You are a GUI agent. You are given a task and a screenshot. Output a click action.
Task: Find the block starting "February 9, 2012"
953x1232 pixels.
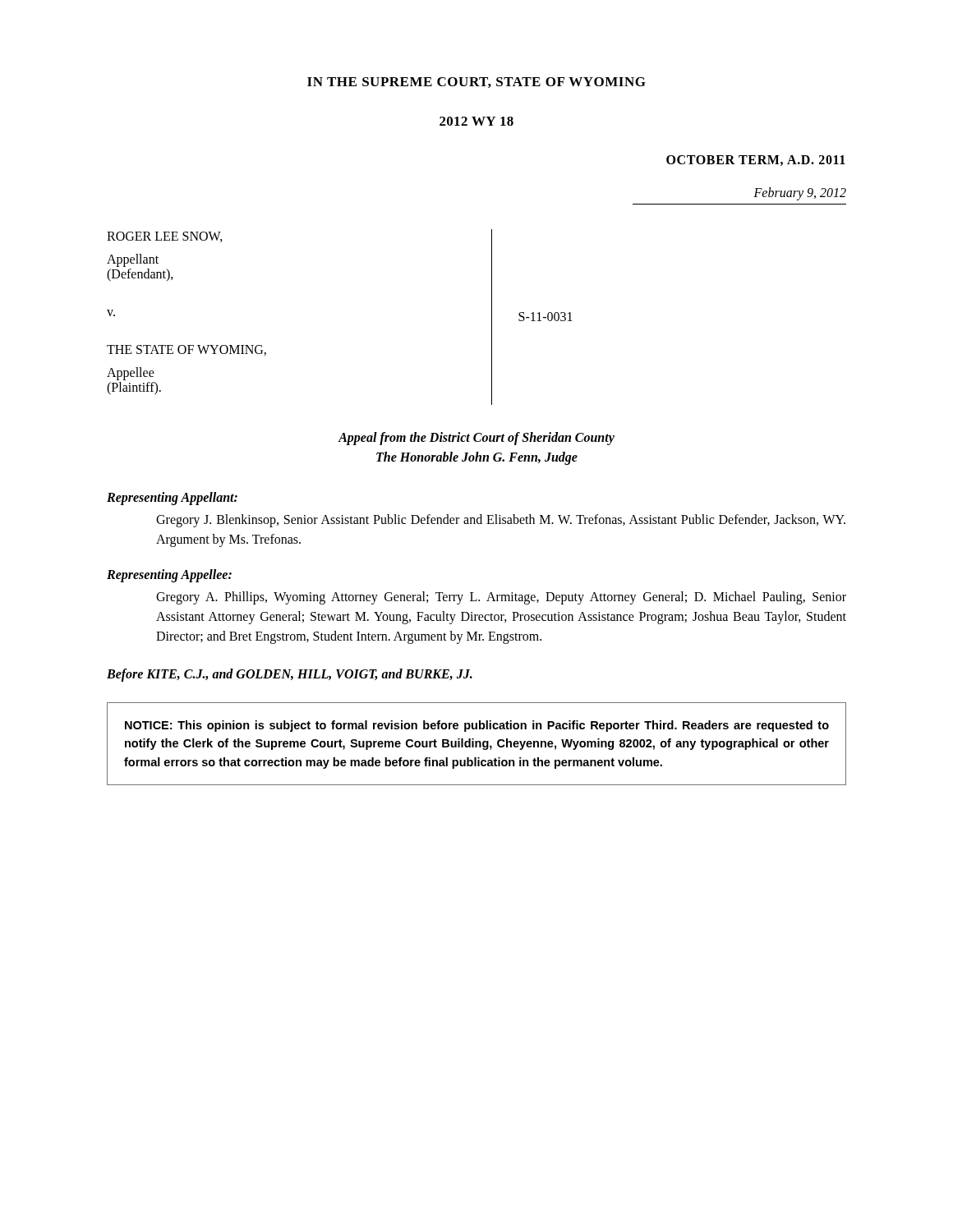click(739, 195)
